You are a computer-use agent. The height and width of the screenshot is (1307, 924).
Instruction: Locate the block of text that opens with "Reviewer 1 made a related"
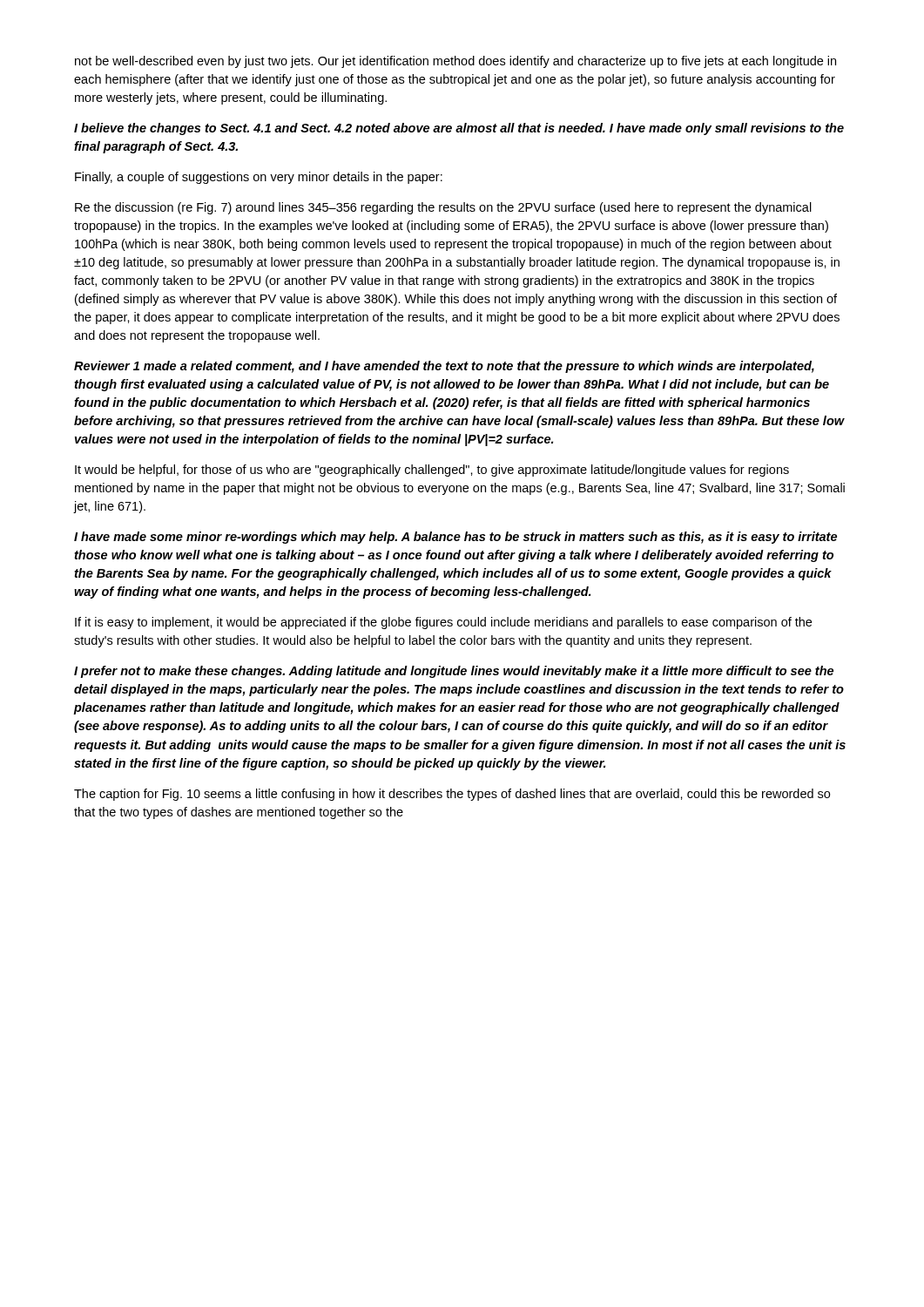[x=459, y=403]
